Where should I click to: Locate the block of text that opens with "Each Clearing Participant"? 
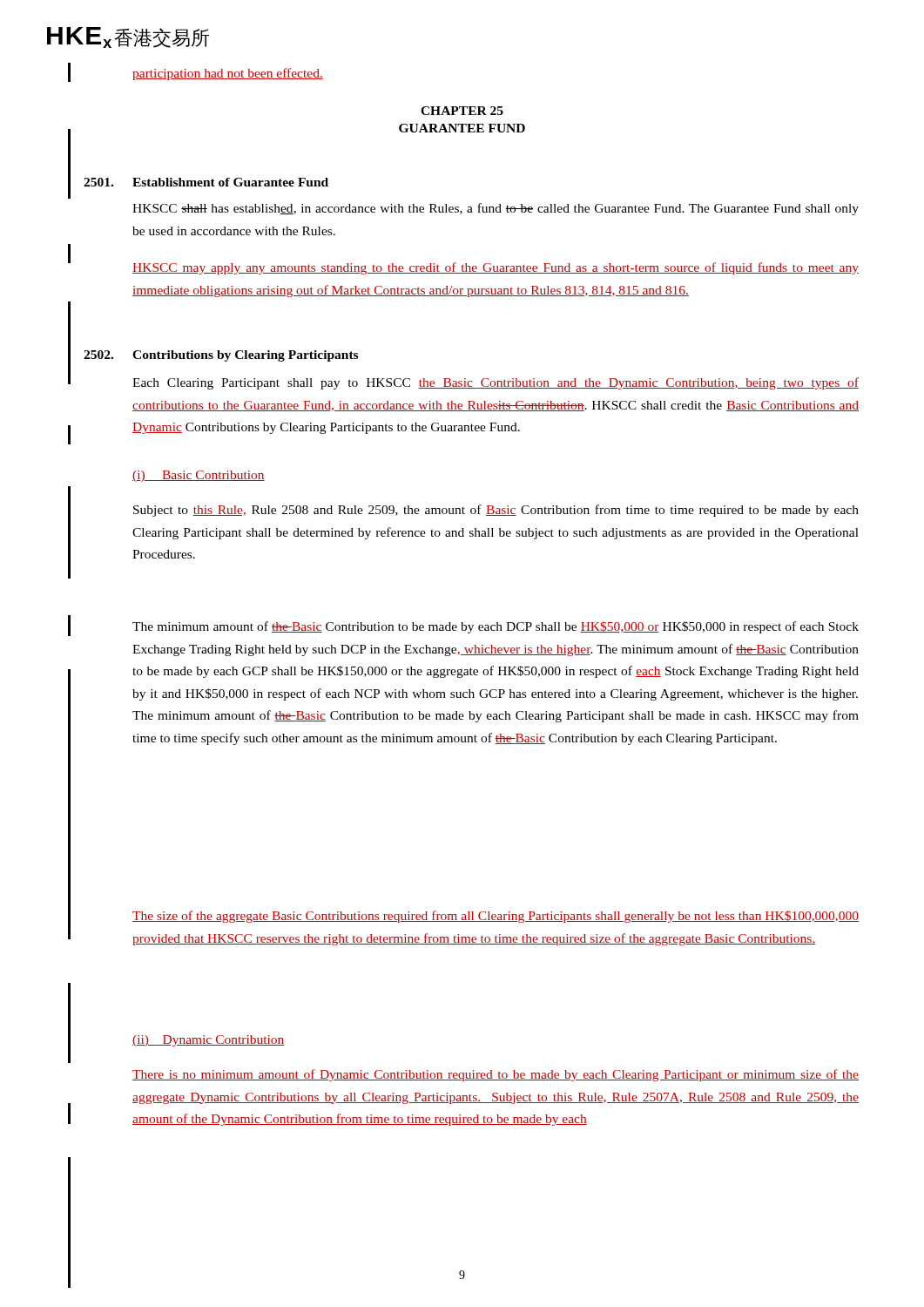(x=496, y=404)
